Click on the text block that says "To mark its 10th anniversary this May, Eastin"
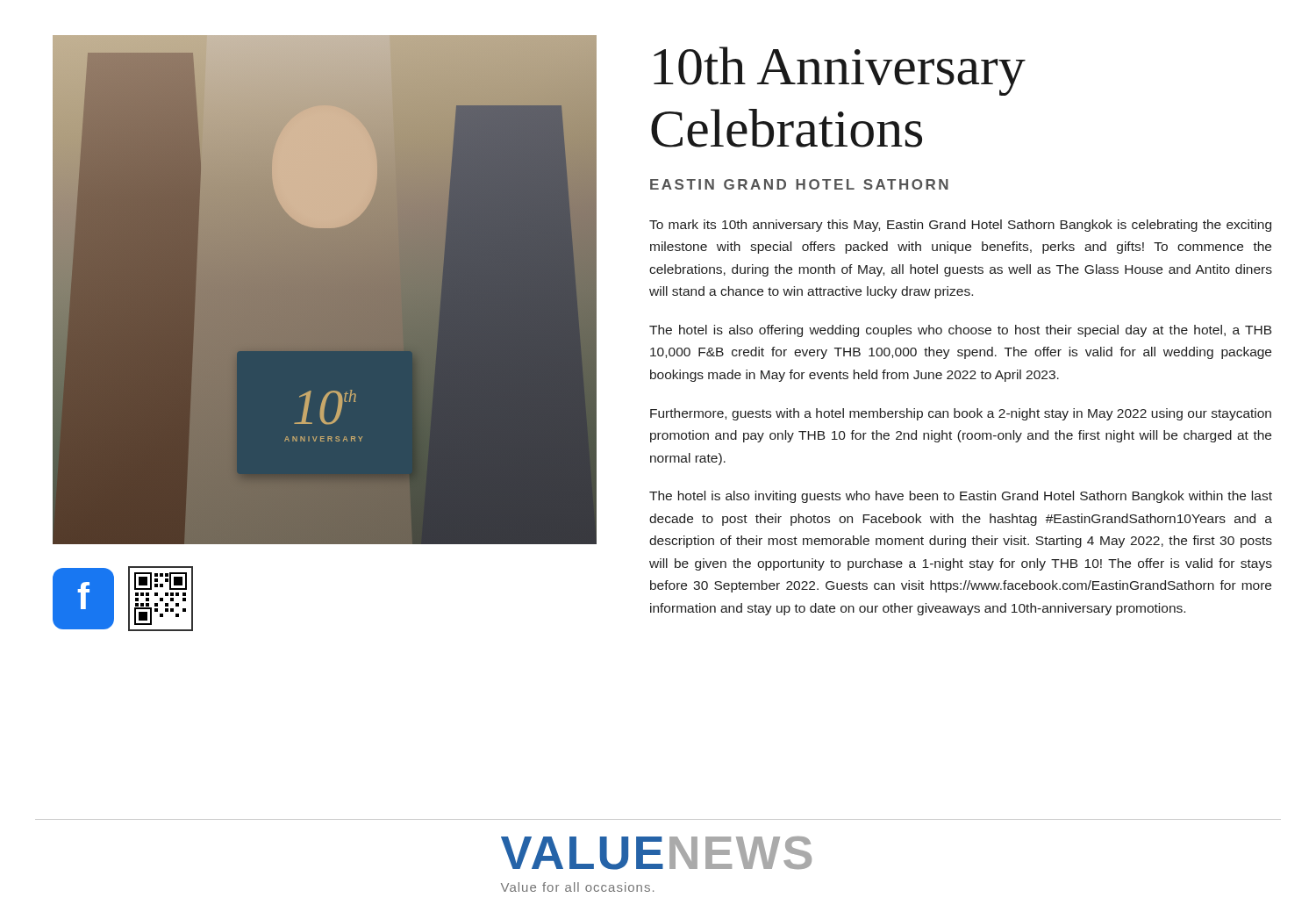Viewport: 1316px width, 912px height. point(961,258)
